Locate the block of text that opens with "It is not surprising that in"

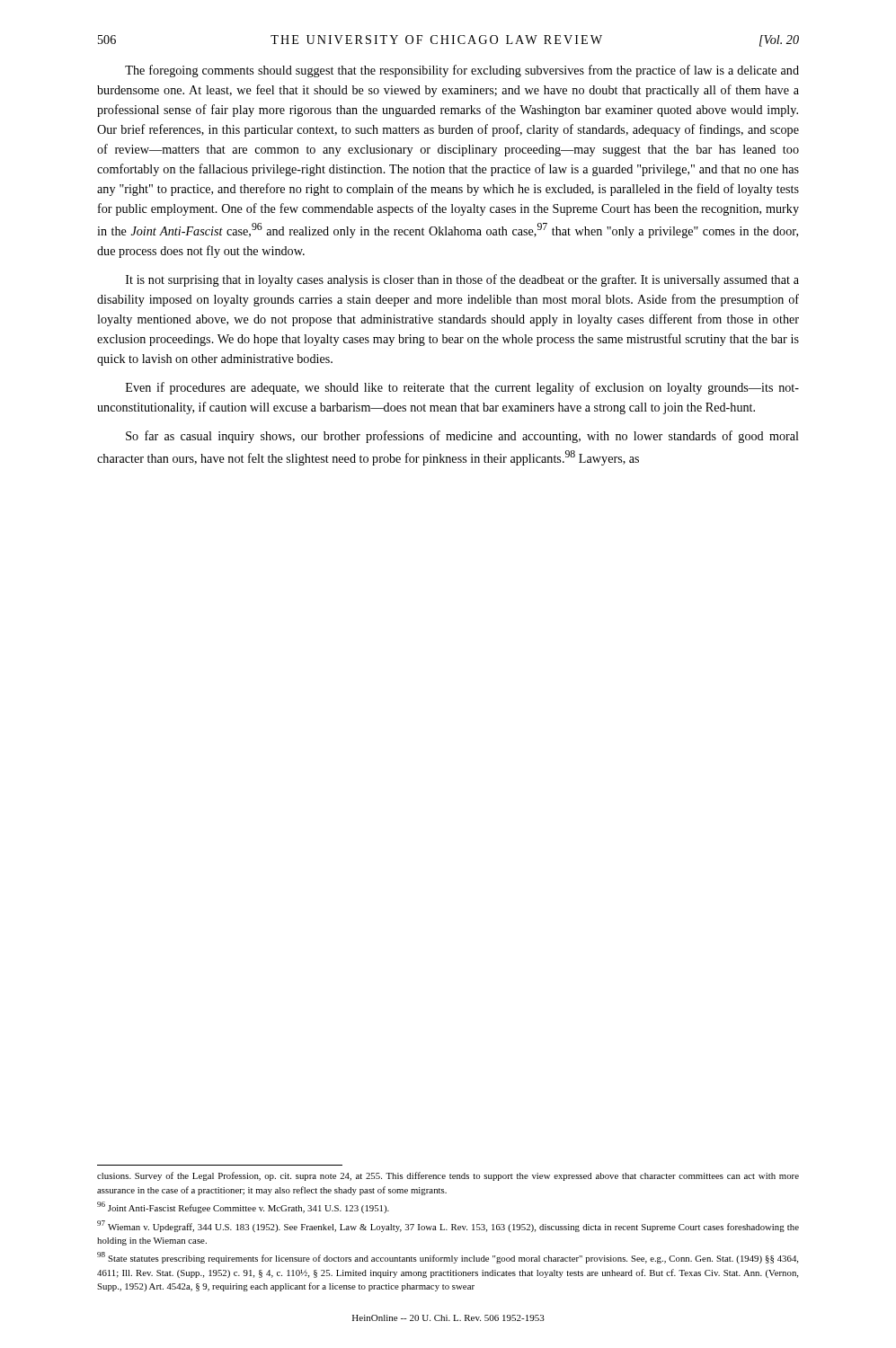448,319
